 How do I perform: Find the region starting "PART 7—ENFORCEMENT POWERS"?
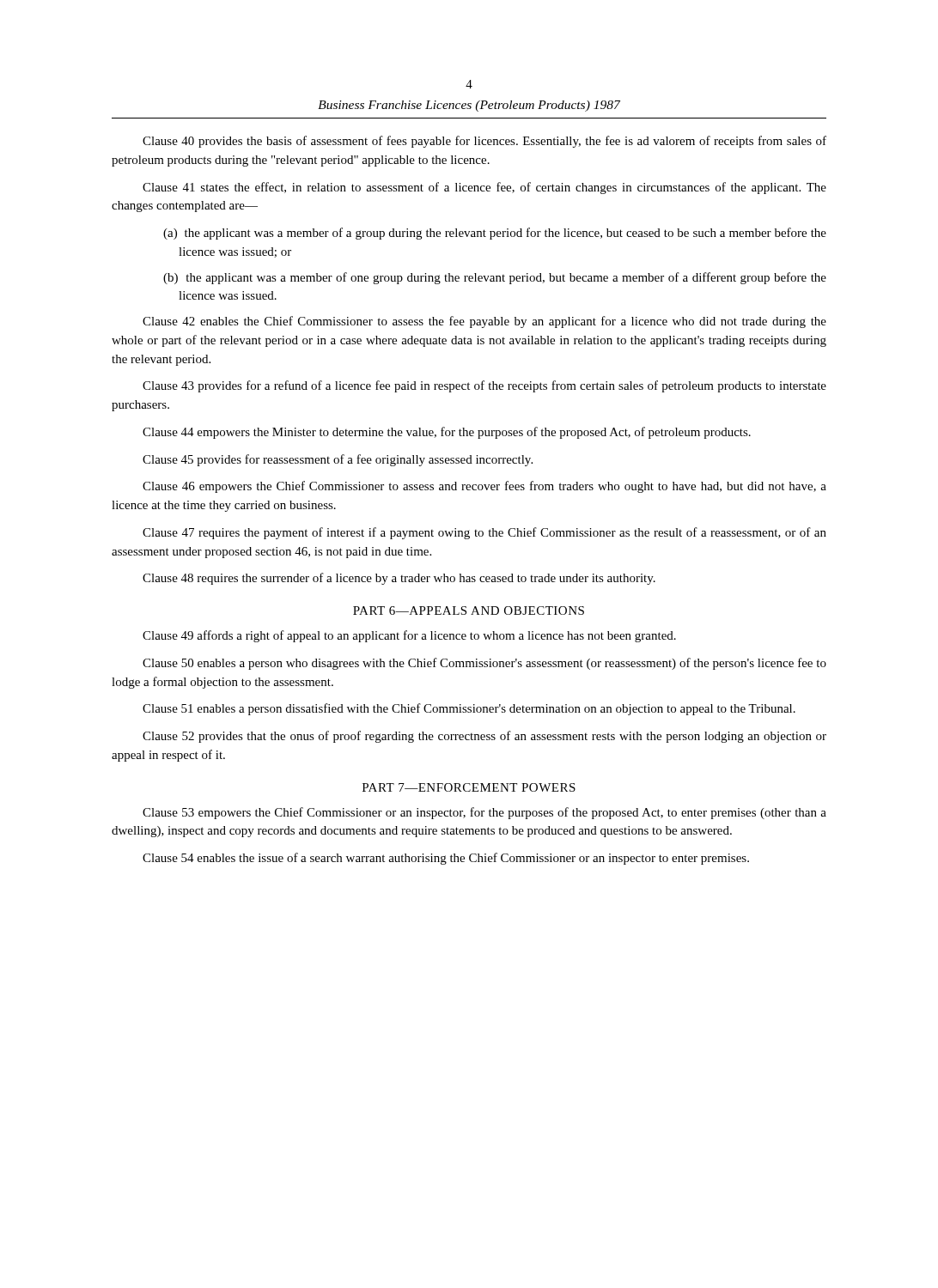[469, 787]
